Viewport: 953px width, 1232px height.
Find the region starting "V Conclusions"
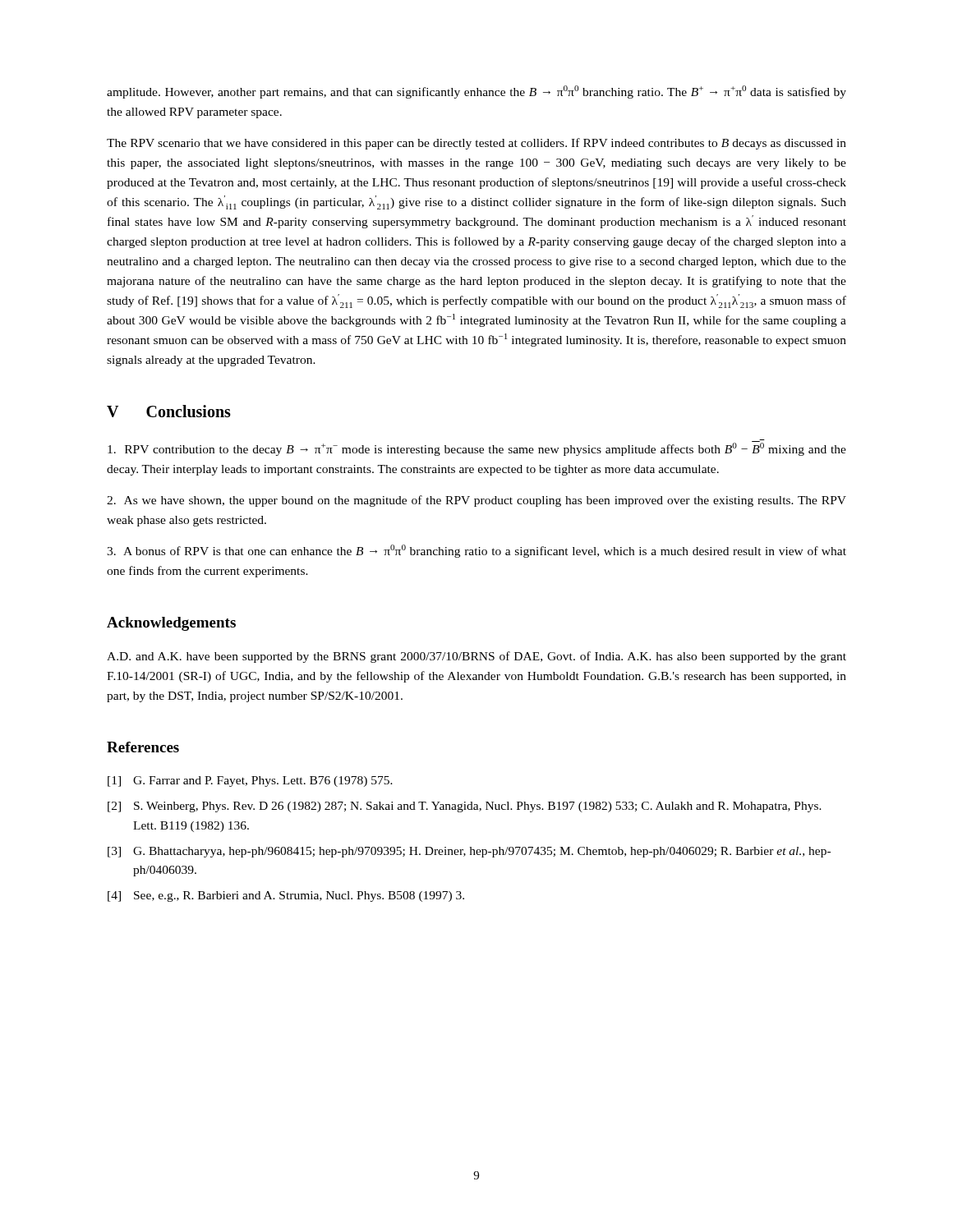point(169,411)
